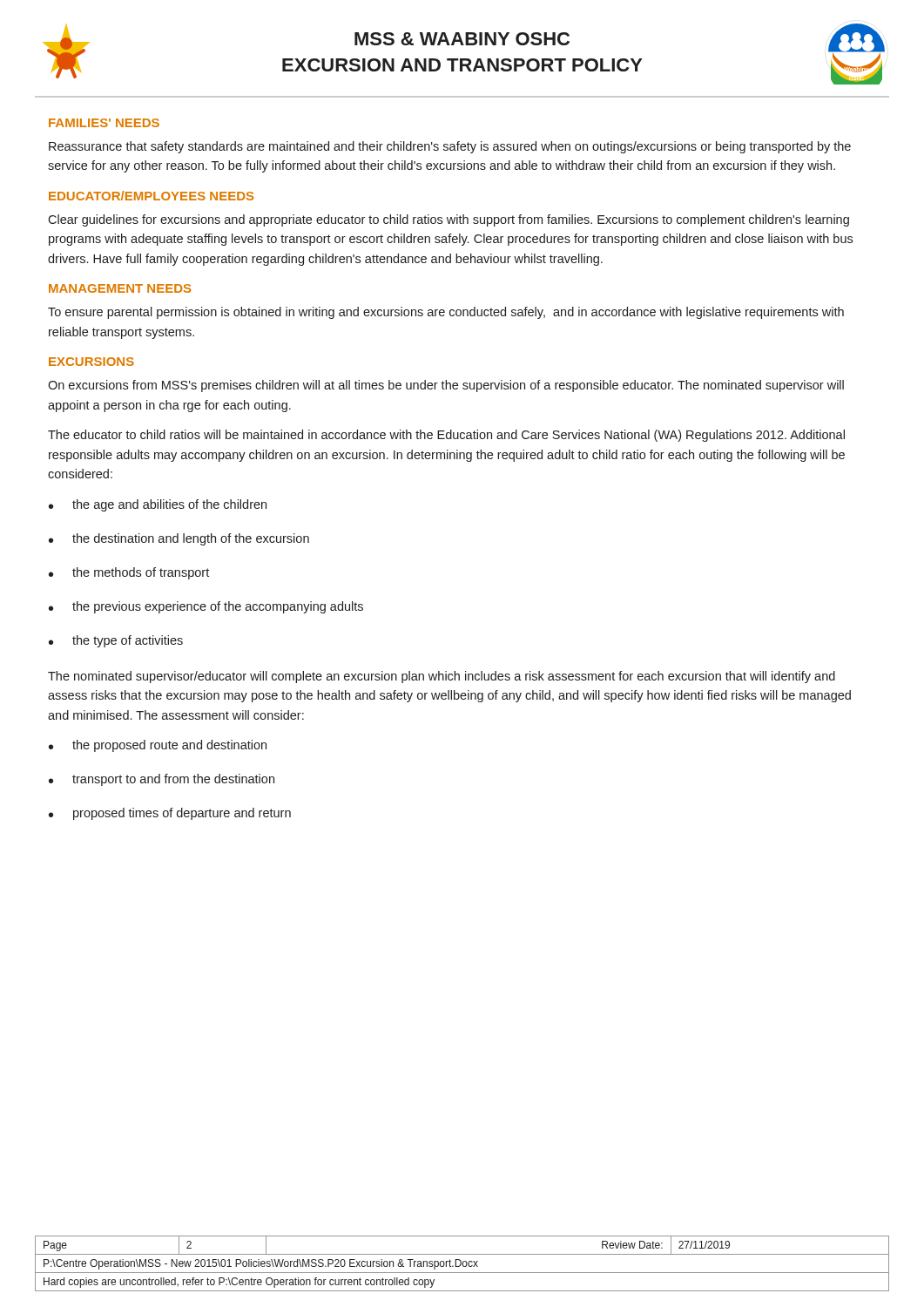This screenshot has width=924, height=1307.
Task: Select the text block that reads "To ensure parental permission is obtained in"
Action: 448,322
